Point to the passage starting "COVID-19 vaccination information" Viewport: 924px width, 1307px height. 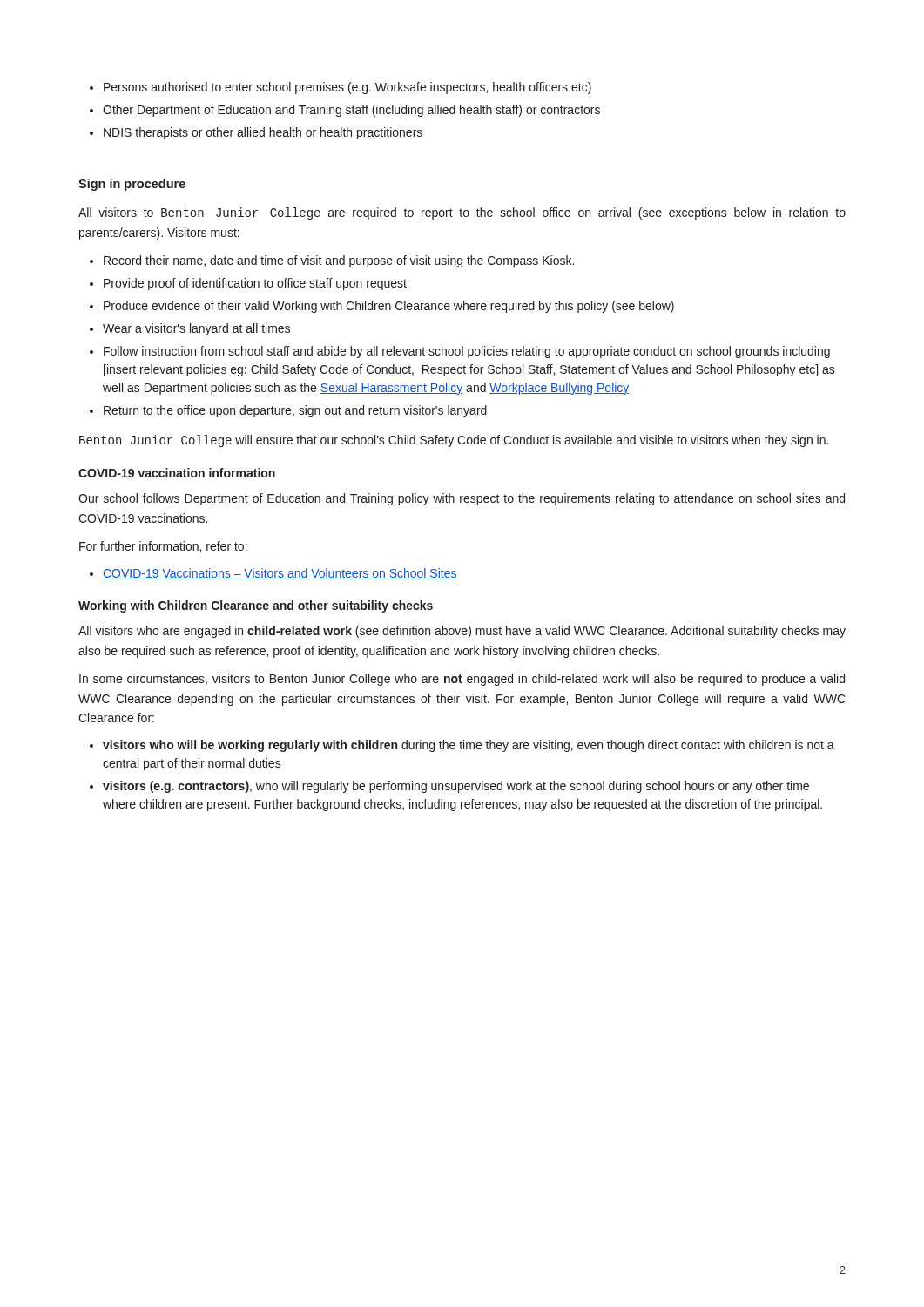click(x=177, y=473)
